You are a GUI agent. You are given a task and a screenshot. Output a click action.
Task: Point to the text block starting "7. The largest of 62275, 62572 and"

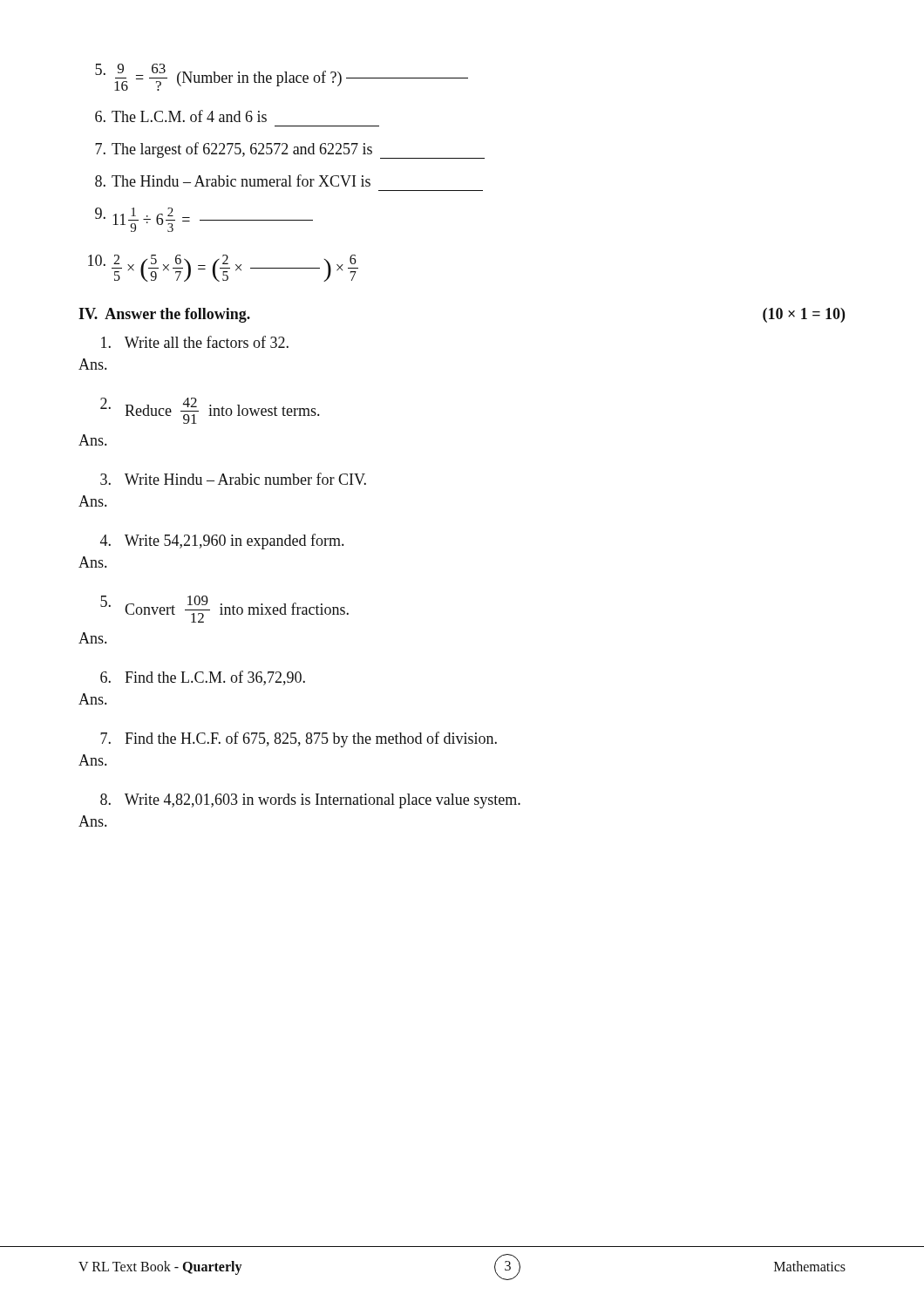pyautogui.click(x=462, y=150)
